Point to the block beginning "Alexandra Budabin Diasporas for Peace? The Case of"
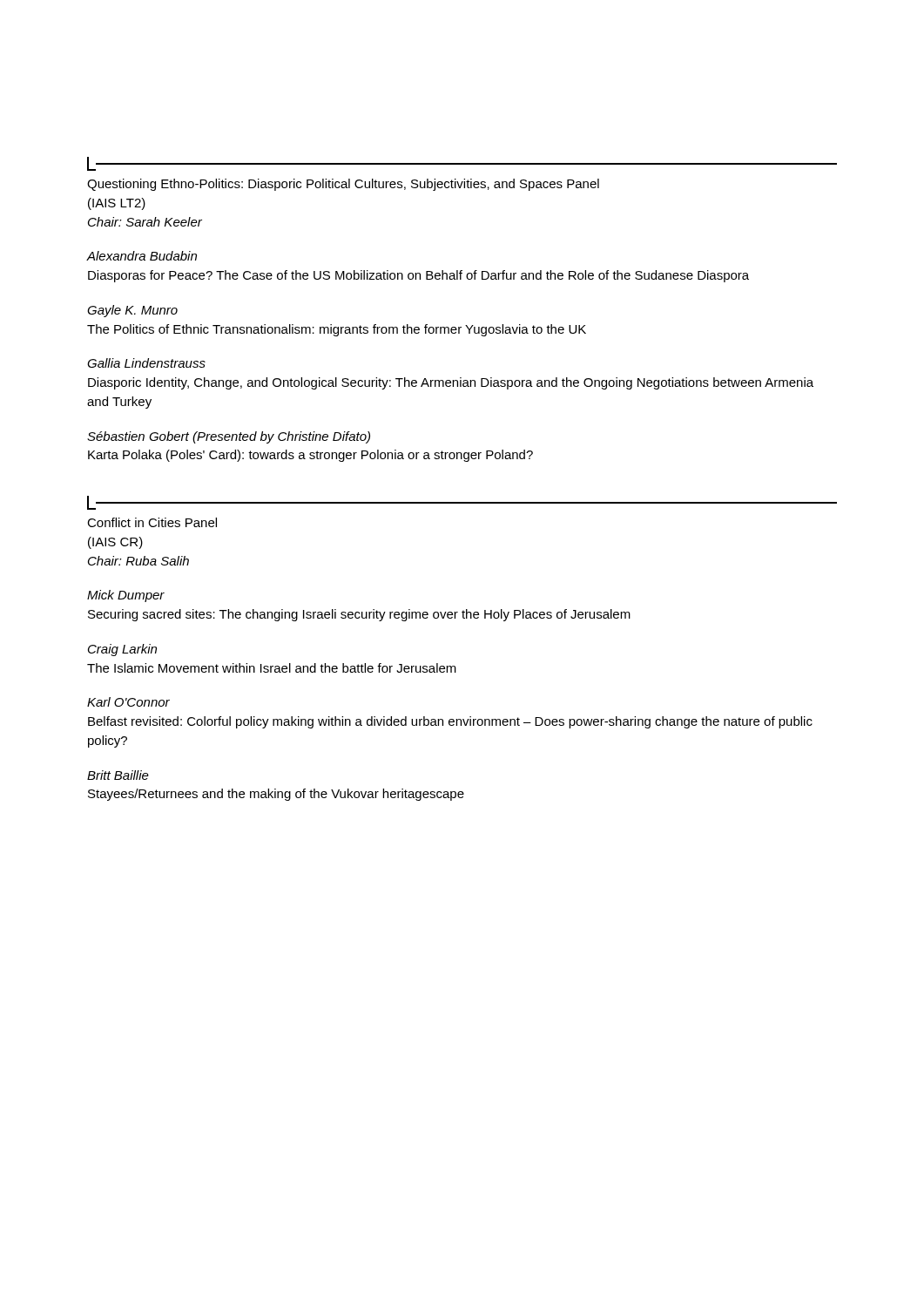 coord(462,266)
